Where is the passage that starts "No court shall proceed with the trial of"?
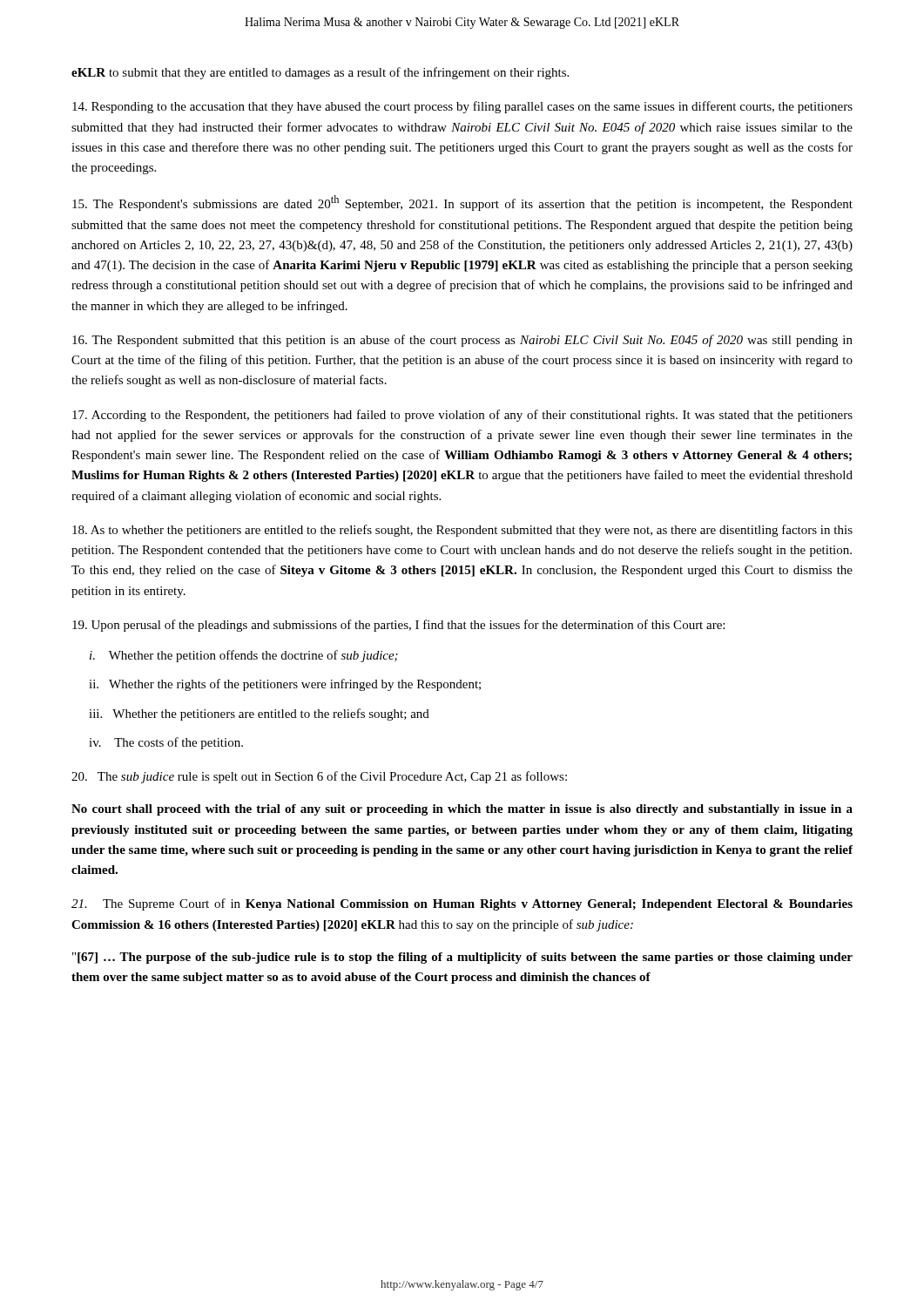Image resolution: width=924 pixels, height=1307 pixels. pyautogui.click(x=462, y=839)
